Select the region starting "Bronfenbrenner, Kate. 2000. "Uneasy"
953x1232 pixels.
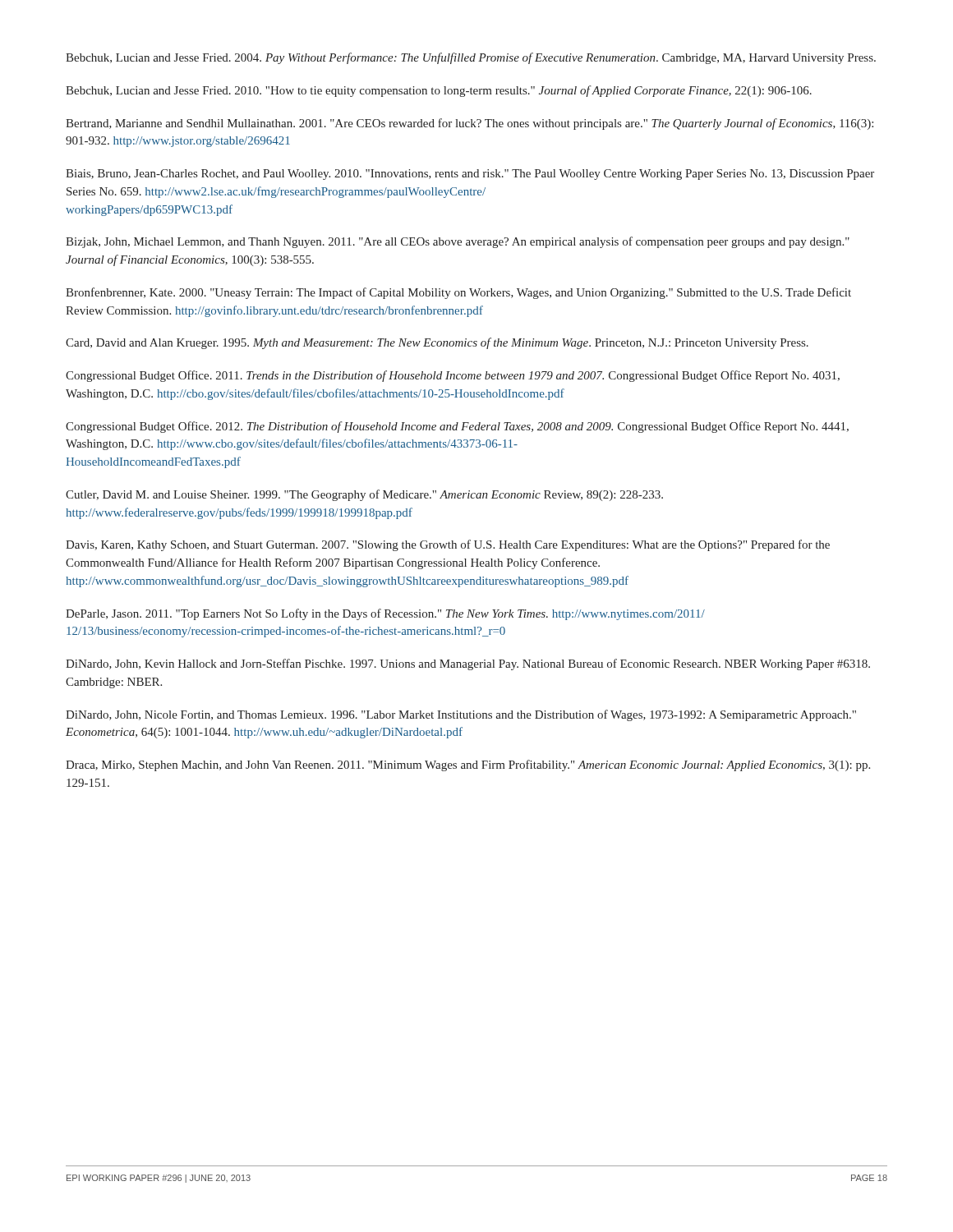459,301
